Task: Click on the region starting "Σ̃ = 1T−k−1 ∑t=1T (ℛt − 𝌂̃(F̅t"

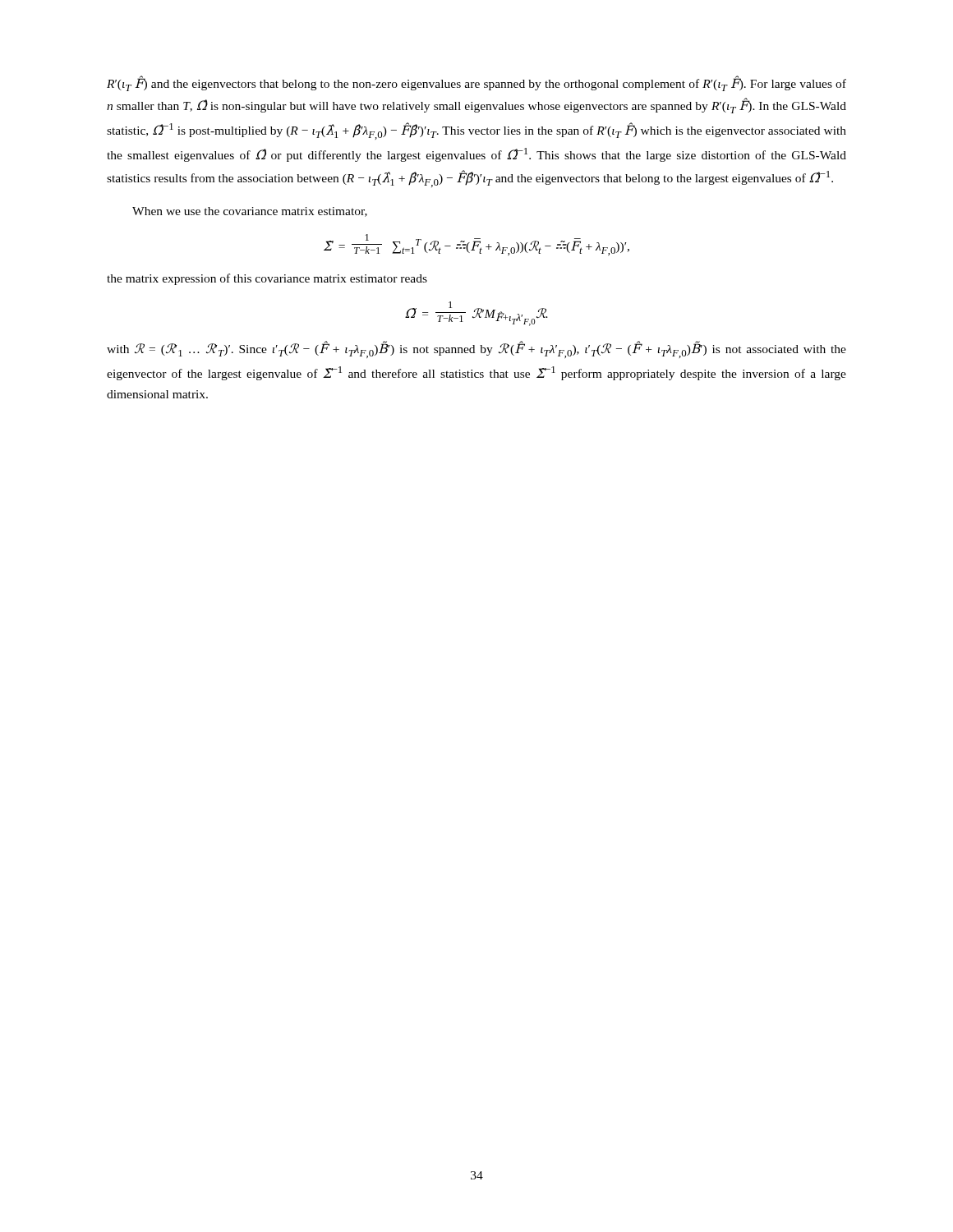Action: click(476, 245)
